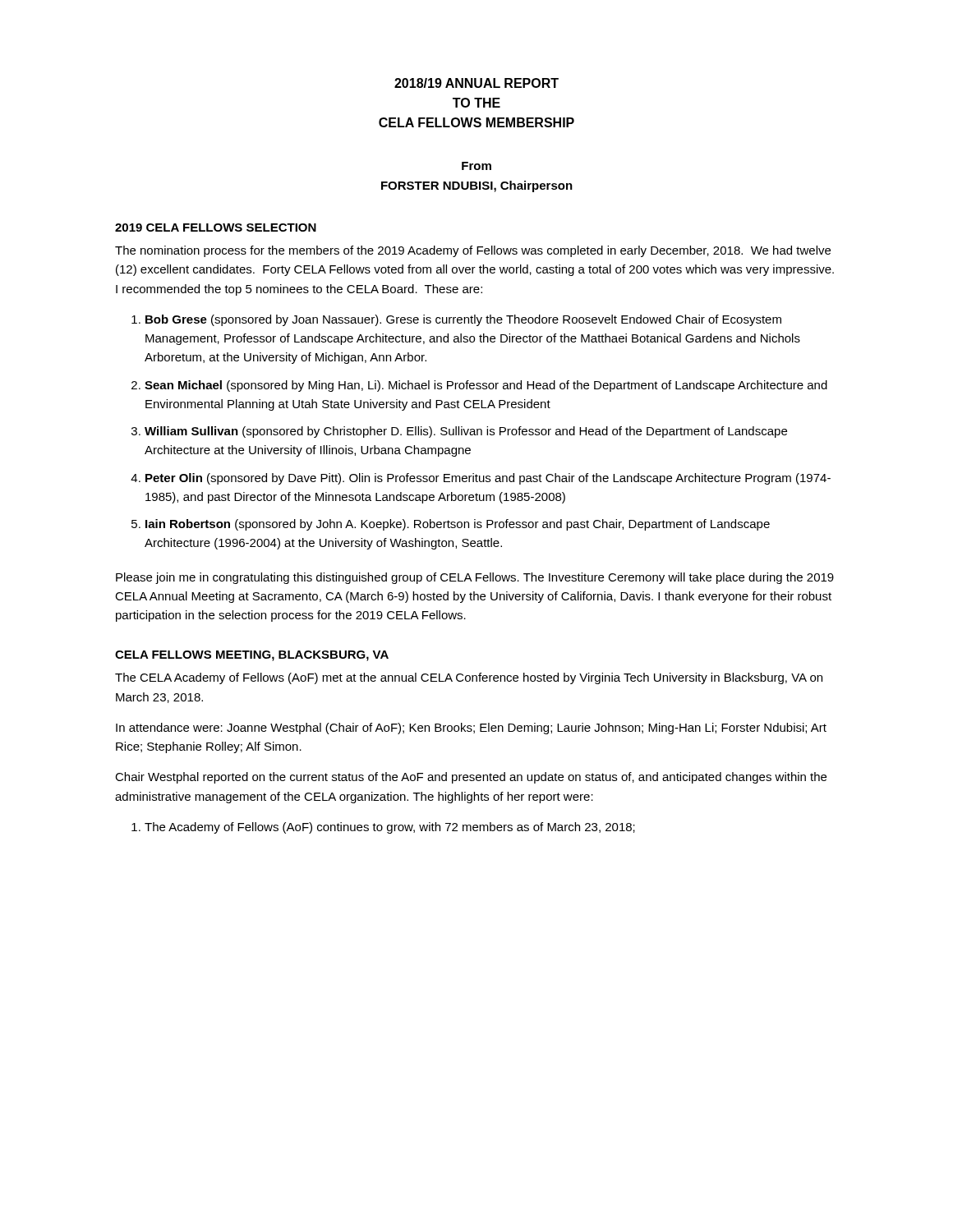
Task: Click the passage that begins "Sean Michael (sponsored by Ming Han,"
Action: 486,394
